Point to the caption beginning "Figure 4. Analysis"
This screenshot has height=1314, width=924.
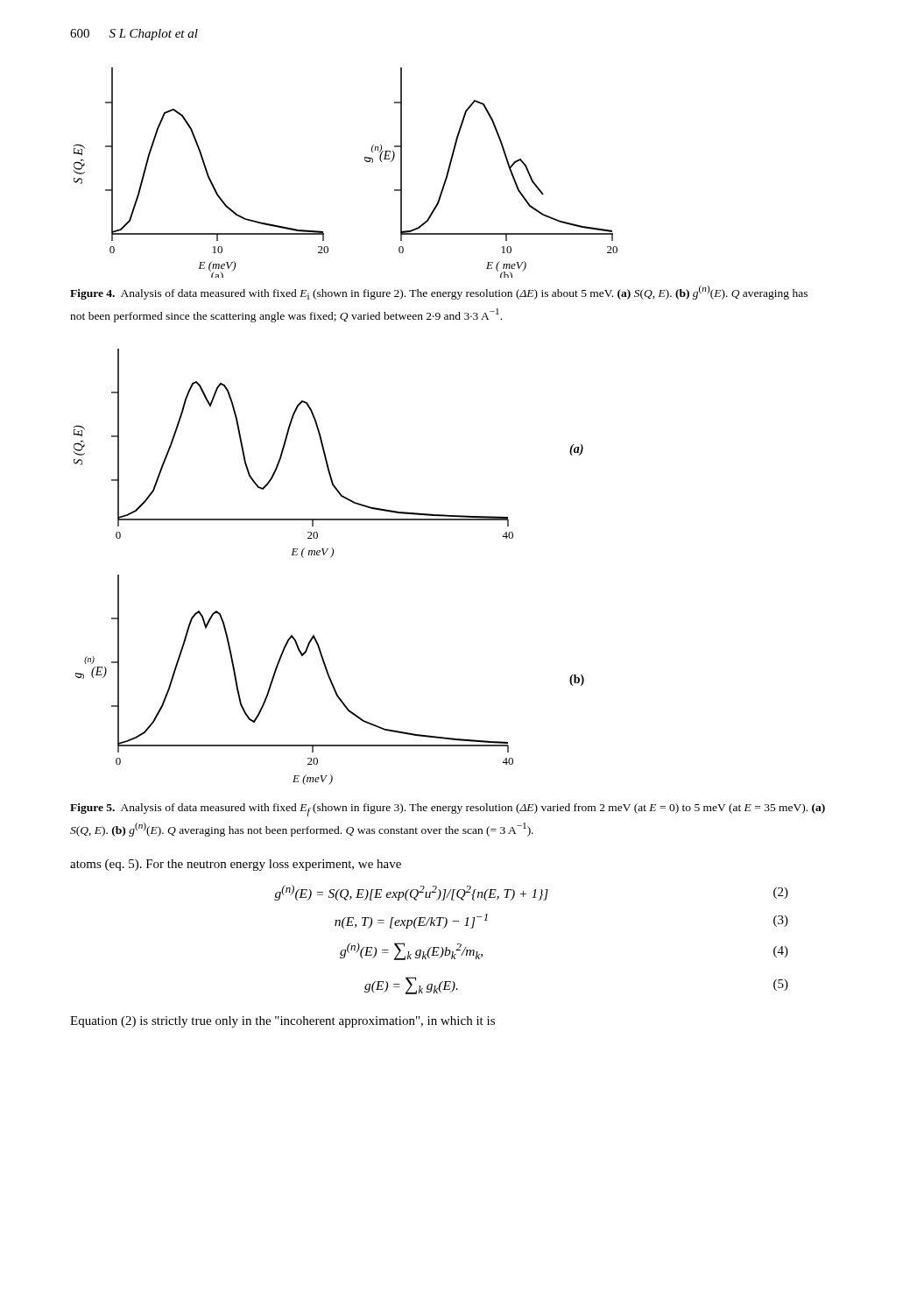tap(439, 302)
